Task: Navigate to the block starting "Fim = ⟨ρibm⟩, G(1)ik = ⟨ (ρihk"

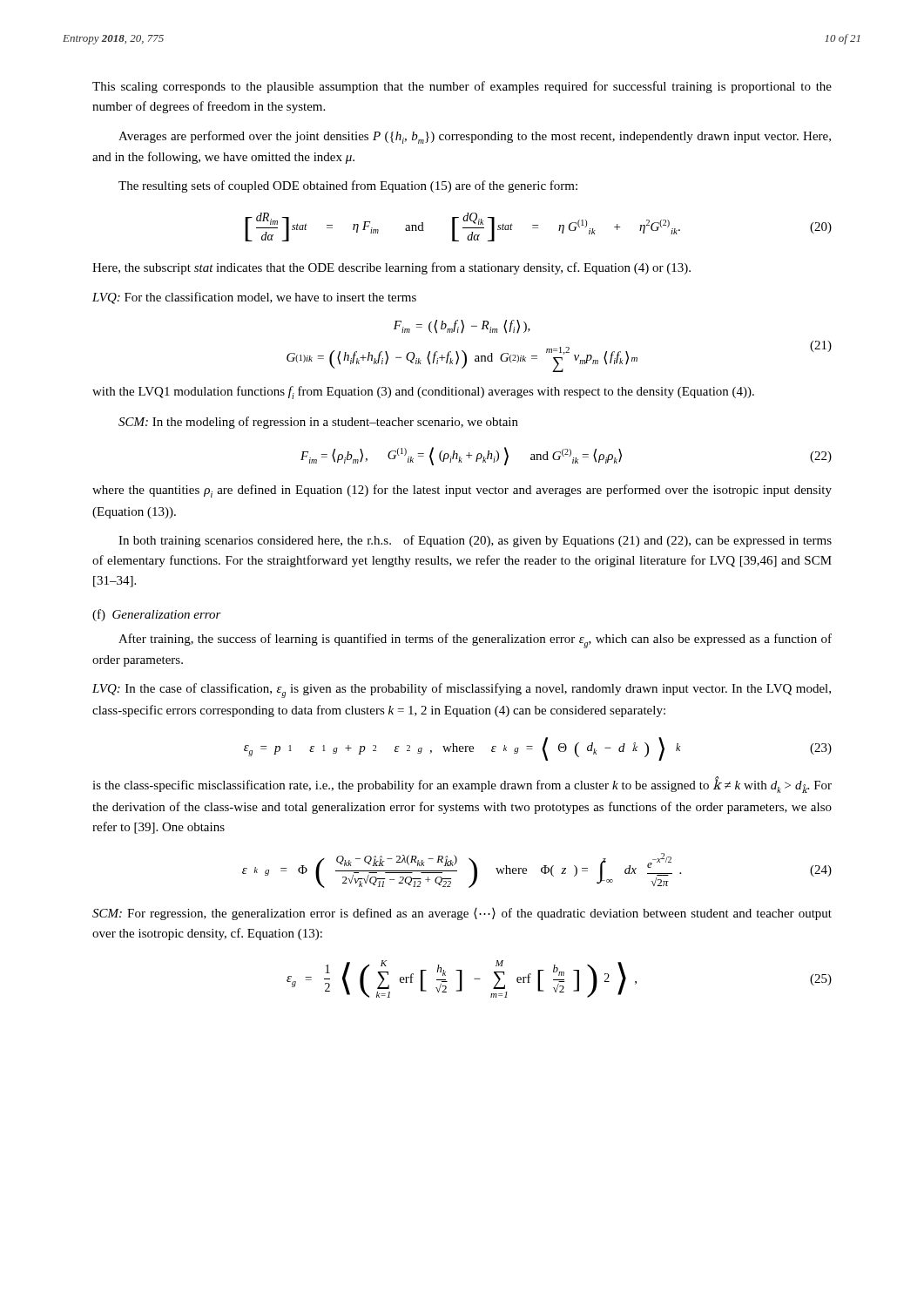Action: [x=462, y=456]
